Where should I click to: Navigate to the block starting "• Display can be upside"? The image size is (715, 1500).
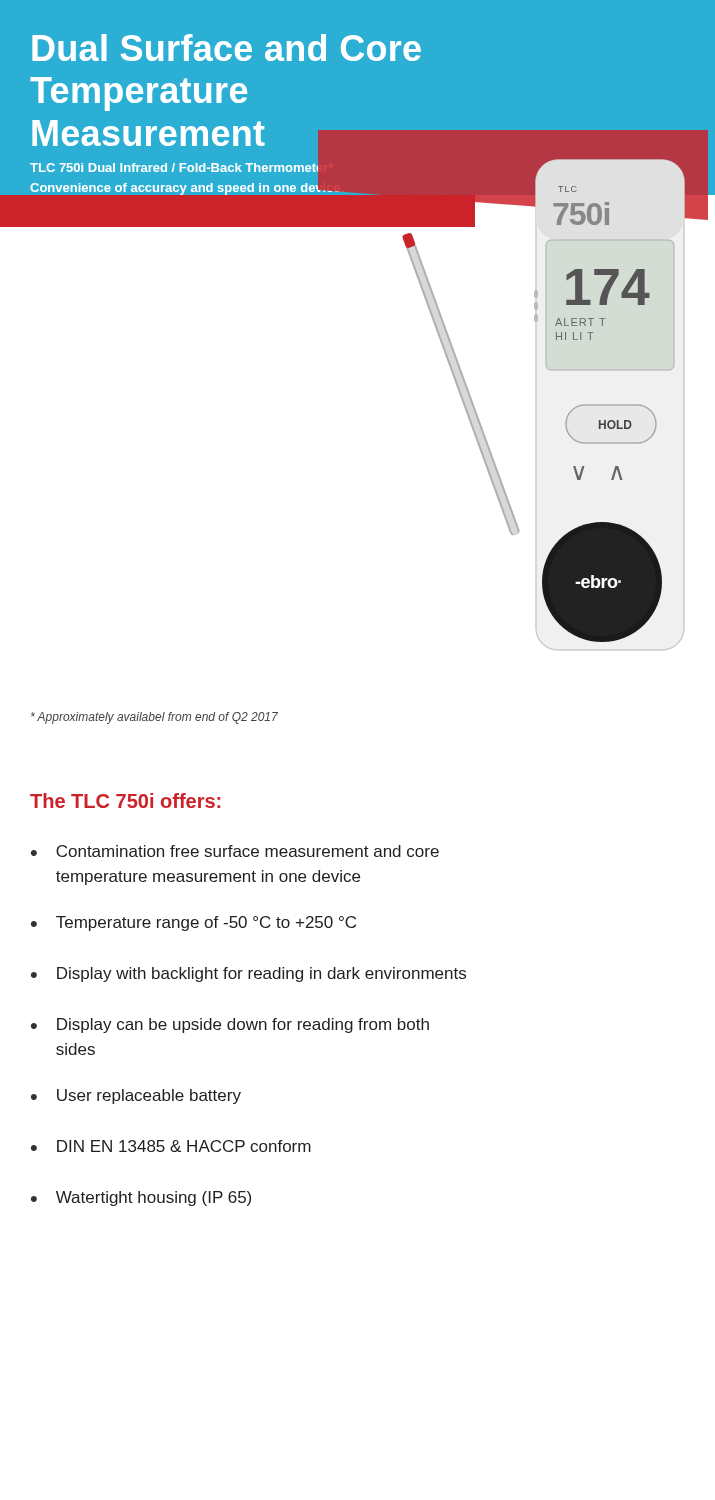coord(230,1037)
